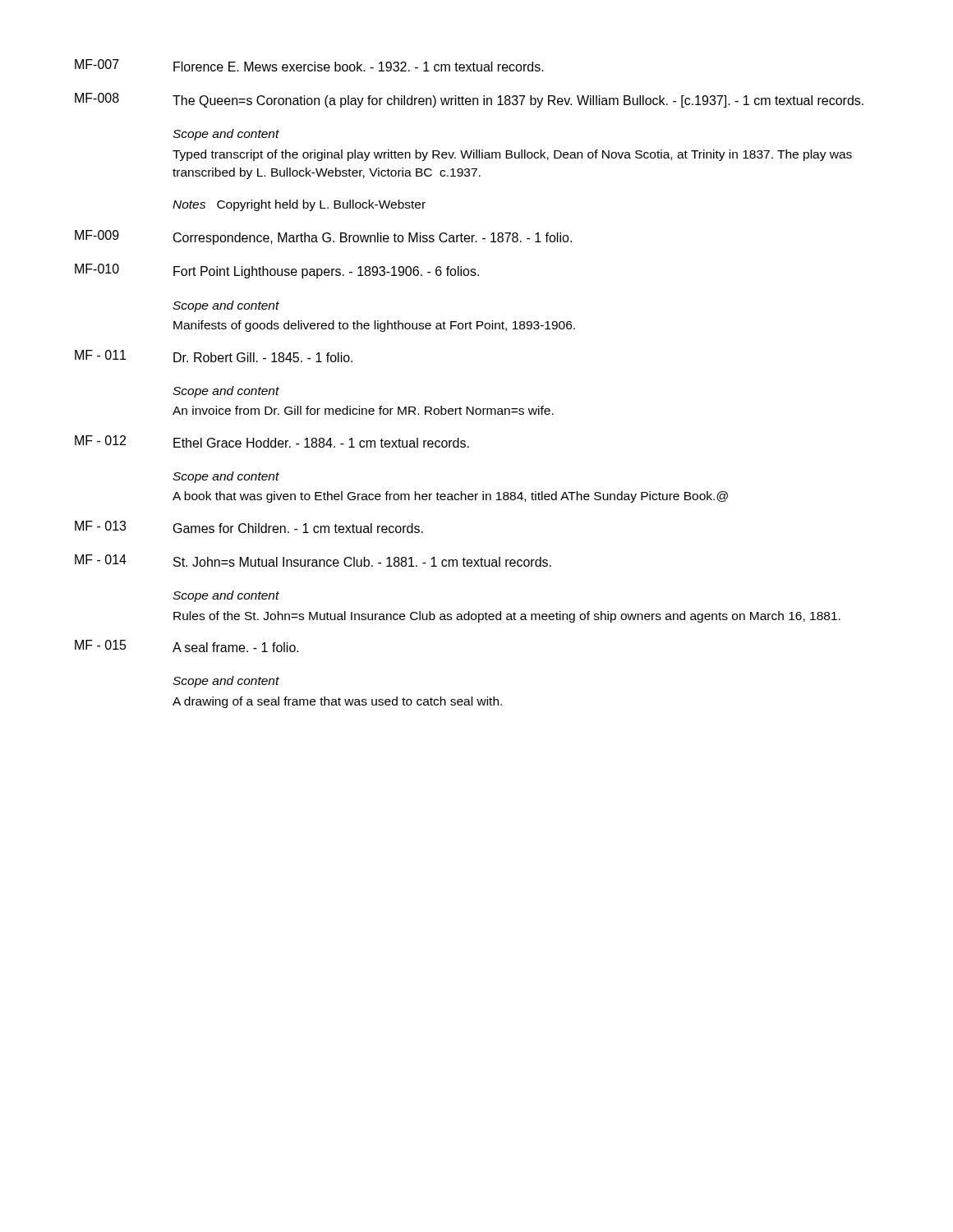Screen dimensions: 1232x953
Task: Navigate to the element starting "Notes Copyright held by"
Action: [x=299, y=204]
